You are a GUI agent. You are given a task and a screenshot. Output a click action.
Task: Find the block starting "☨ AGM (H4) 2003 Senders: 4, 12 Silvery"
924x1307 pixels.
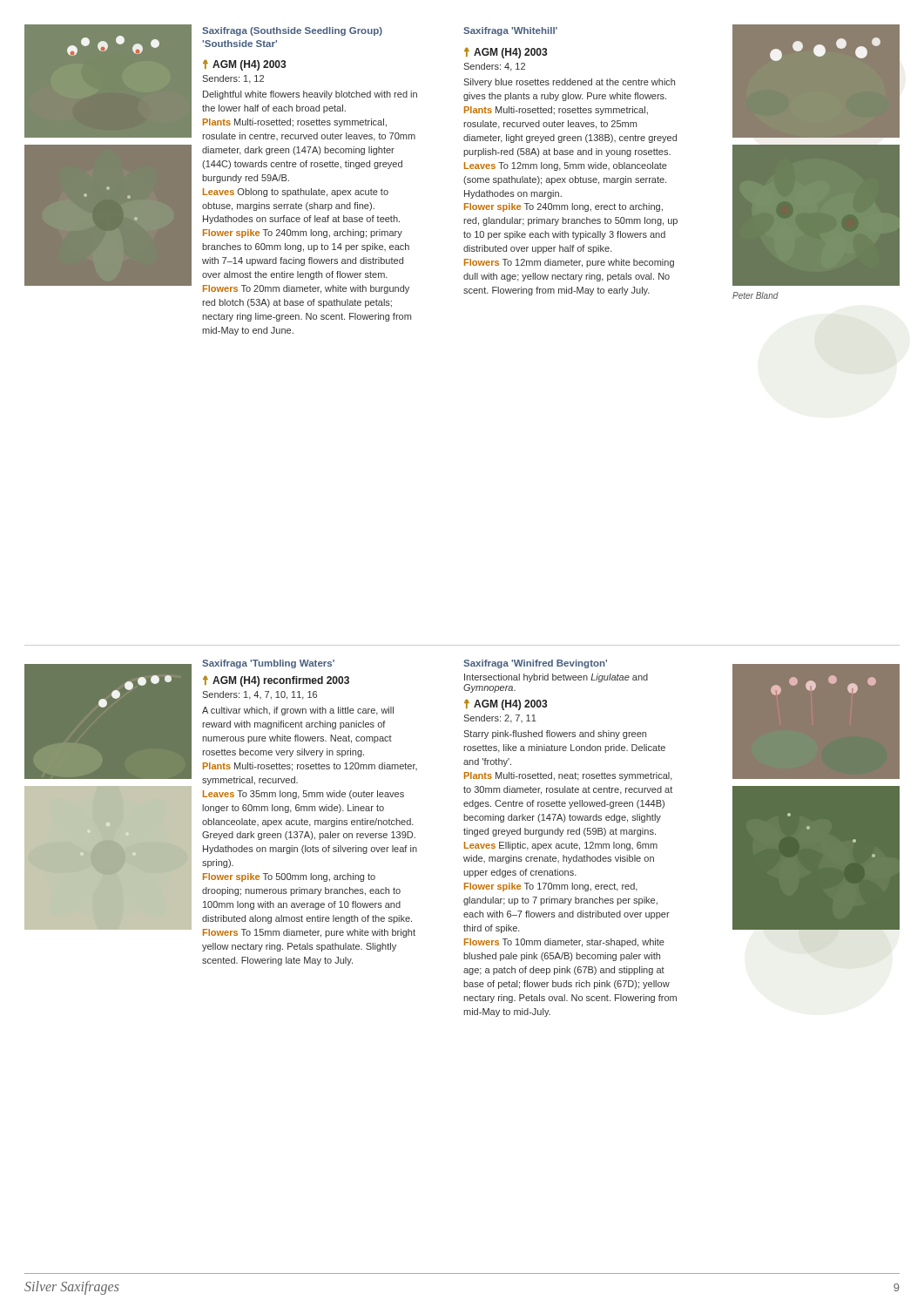(571, 172)
